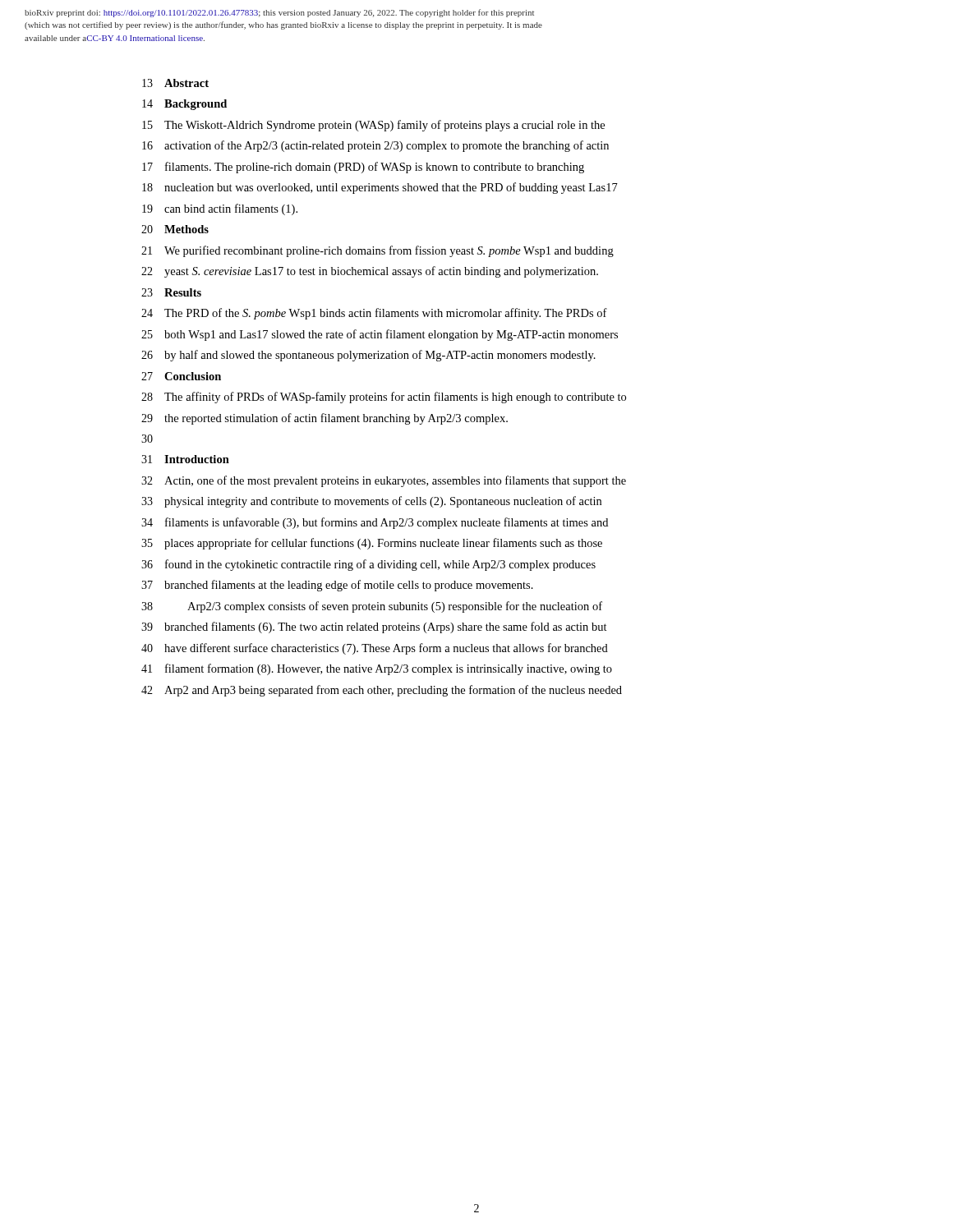Navigate to the text starting "42 Arp2 and Arp3 being"

click(496, 690)
